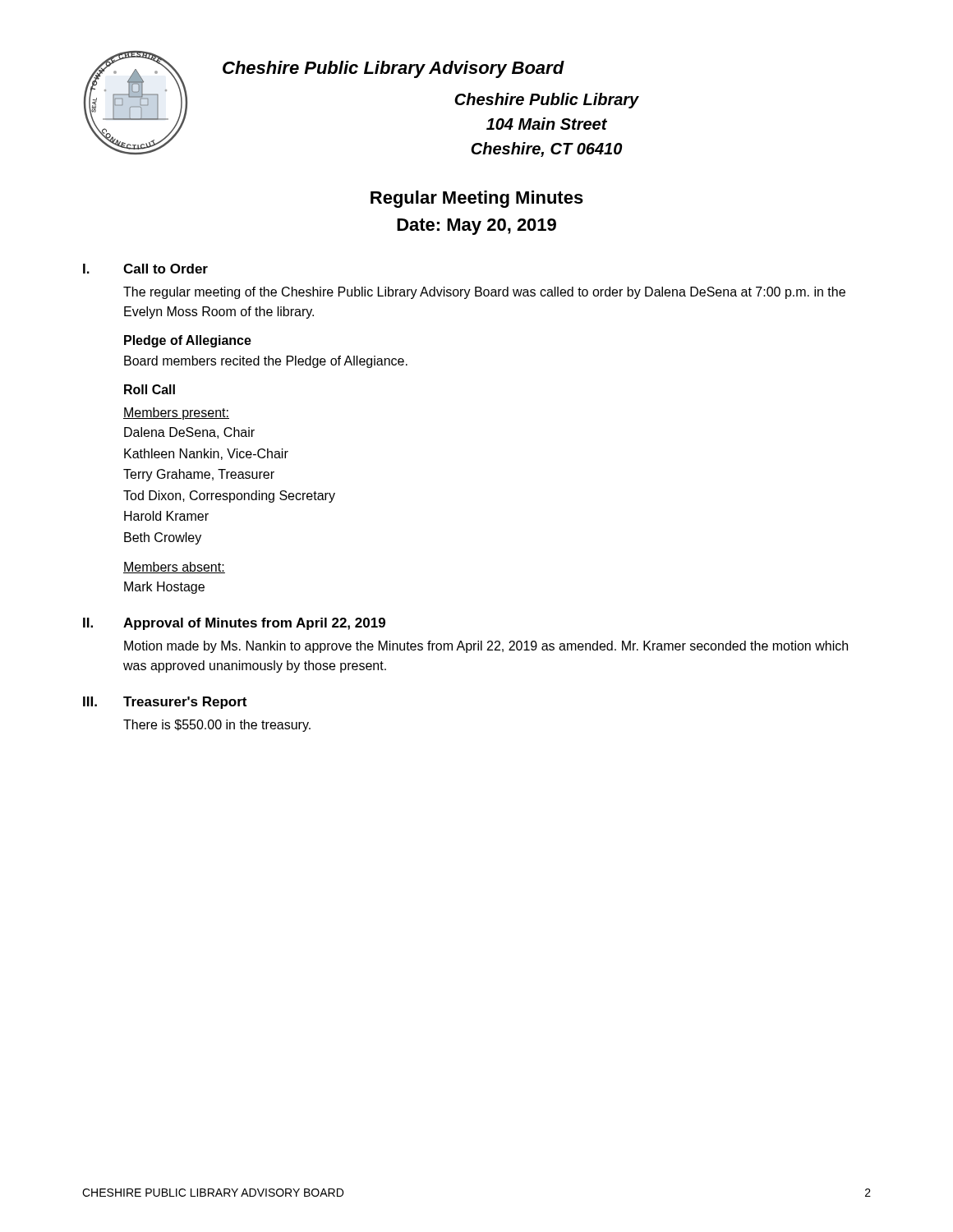Navigate to the passage starting "Cheshire Public Library Advisory Board"
Image resolution: width=953 pixels, height=1232 pixels.
(x=393, y=68)
